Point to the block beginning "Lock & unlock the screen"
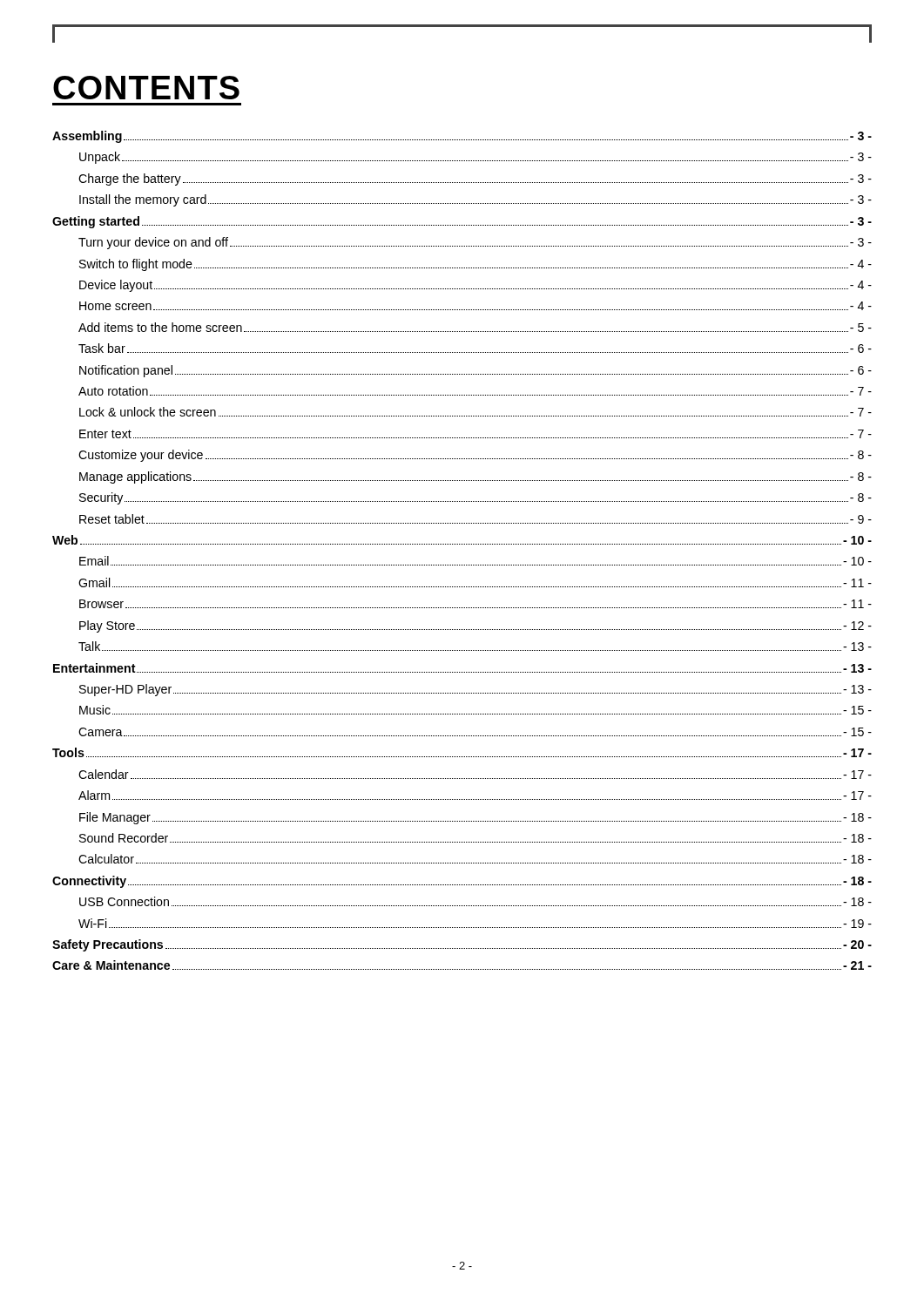This screenshot has height=1307, width=924. [462, 413]
